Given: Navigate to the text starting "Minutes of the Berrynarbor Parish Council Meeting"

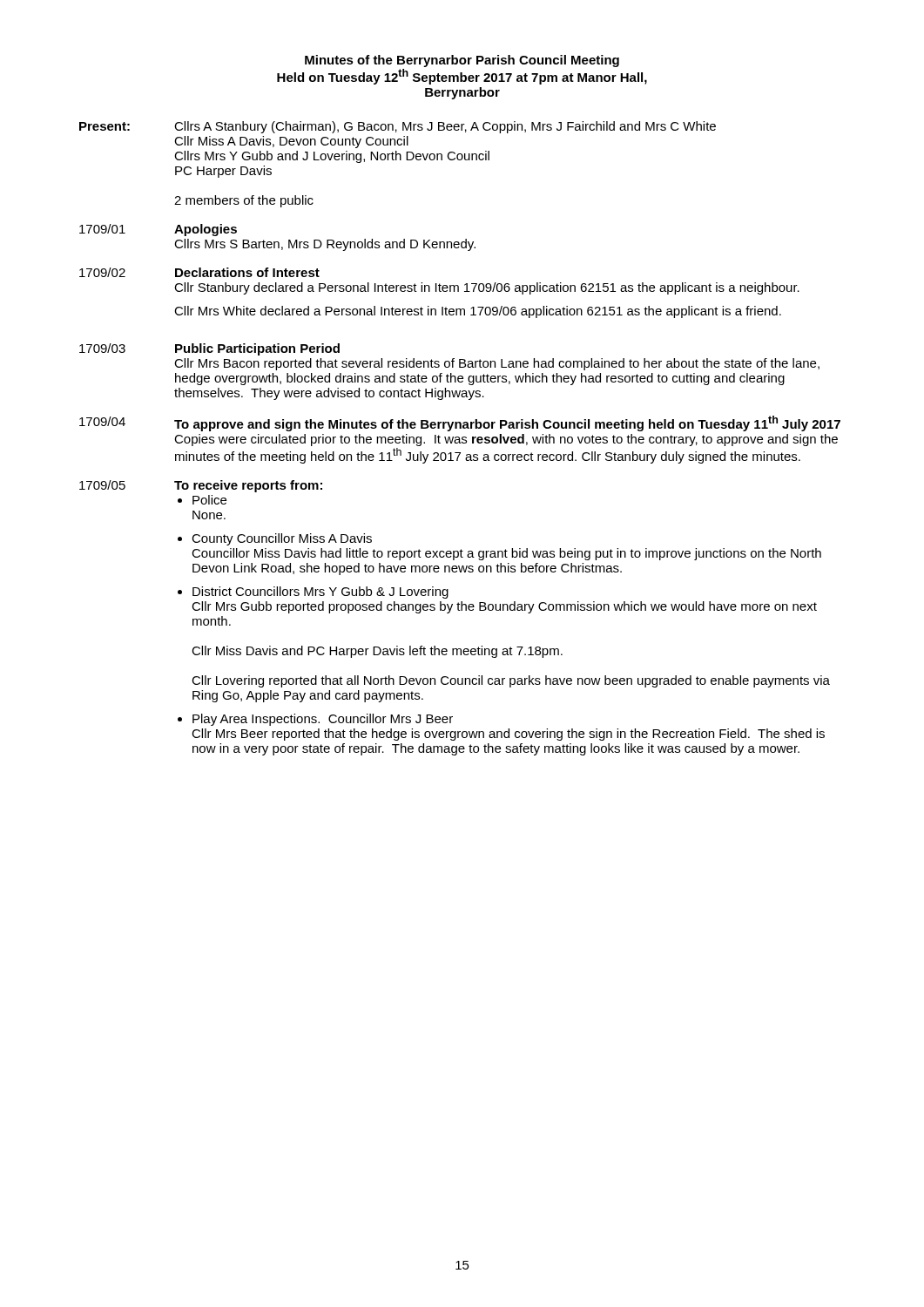Looking at the screenshot, I should [x=462, y=76].
